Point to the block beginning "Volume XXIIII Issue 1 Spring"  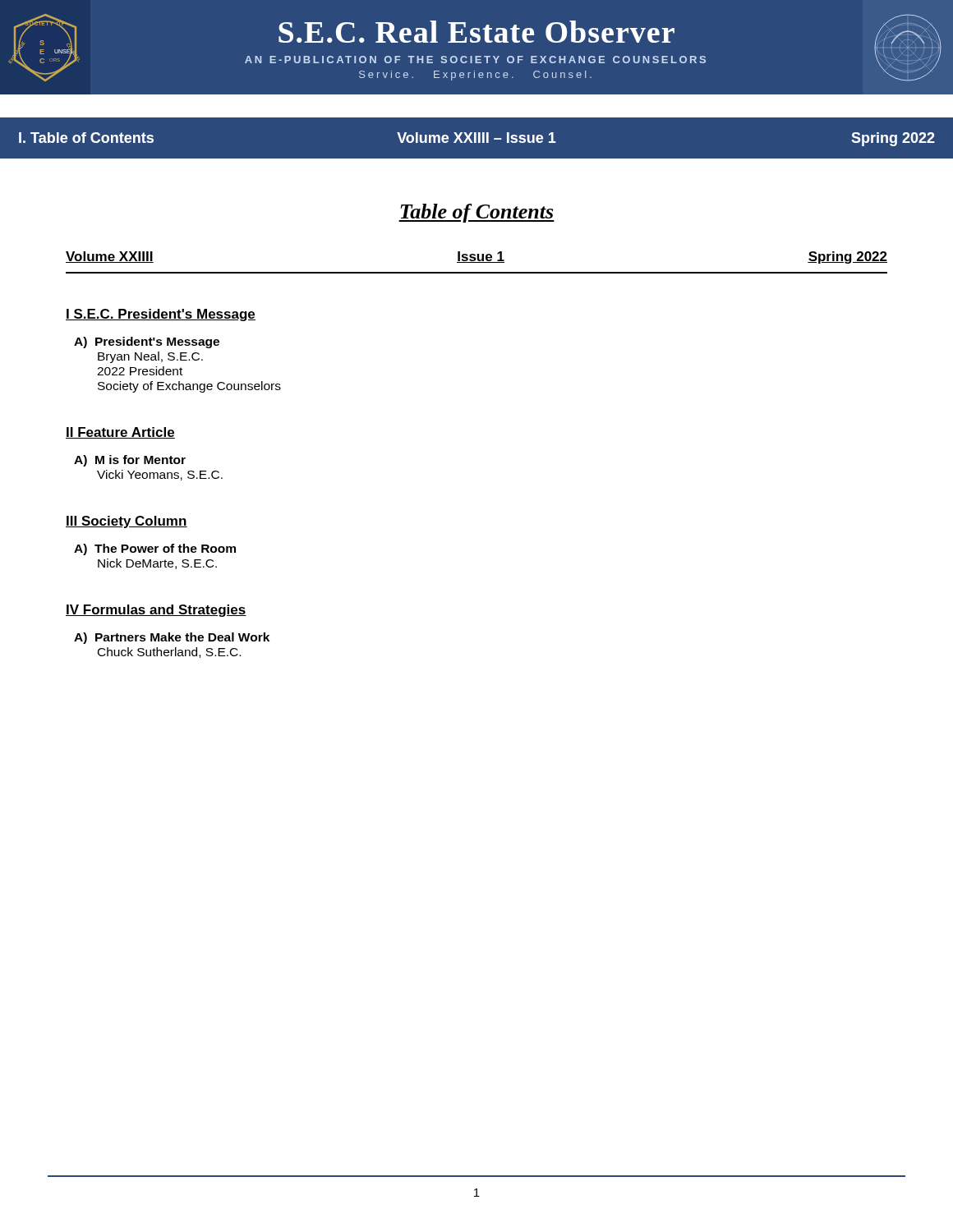point(476,257)
